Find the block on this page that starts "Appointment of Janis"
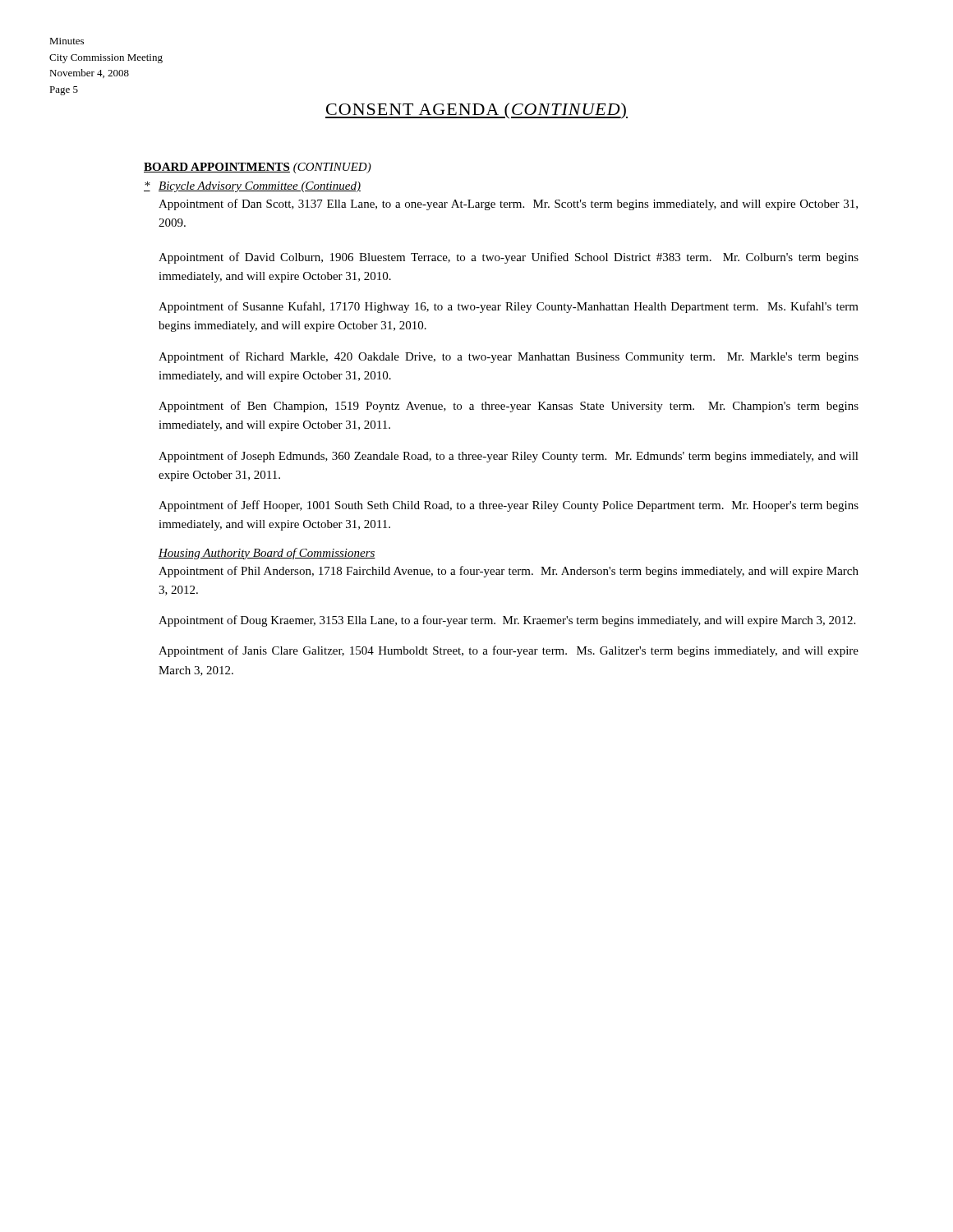Image resolution: width=953 pixels, height=1232 pixels. coord(509,660)
